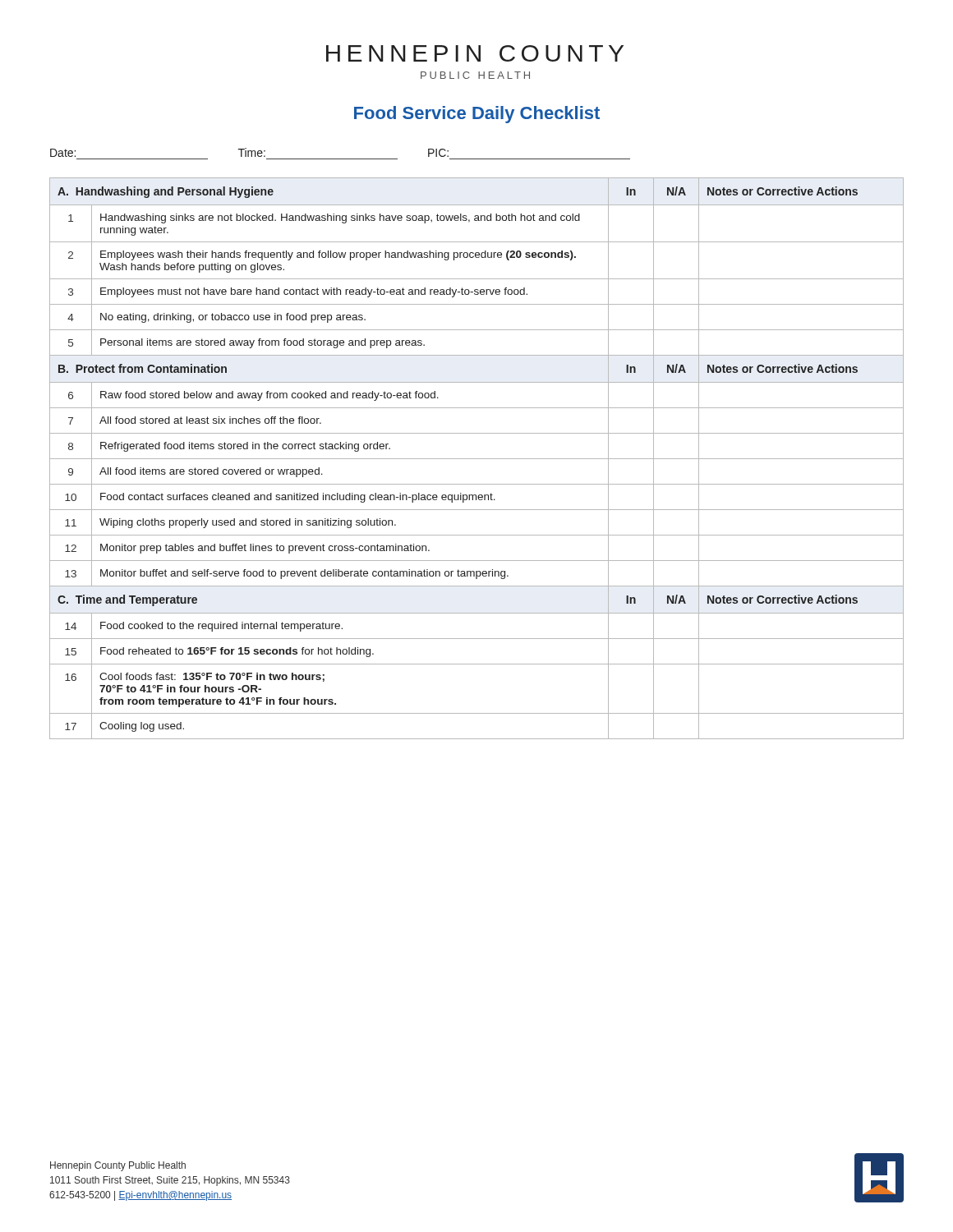Select the logo
The height and width of the screenshot is (1232, 953).
(x=879, y=1178)
